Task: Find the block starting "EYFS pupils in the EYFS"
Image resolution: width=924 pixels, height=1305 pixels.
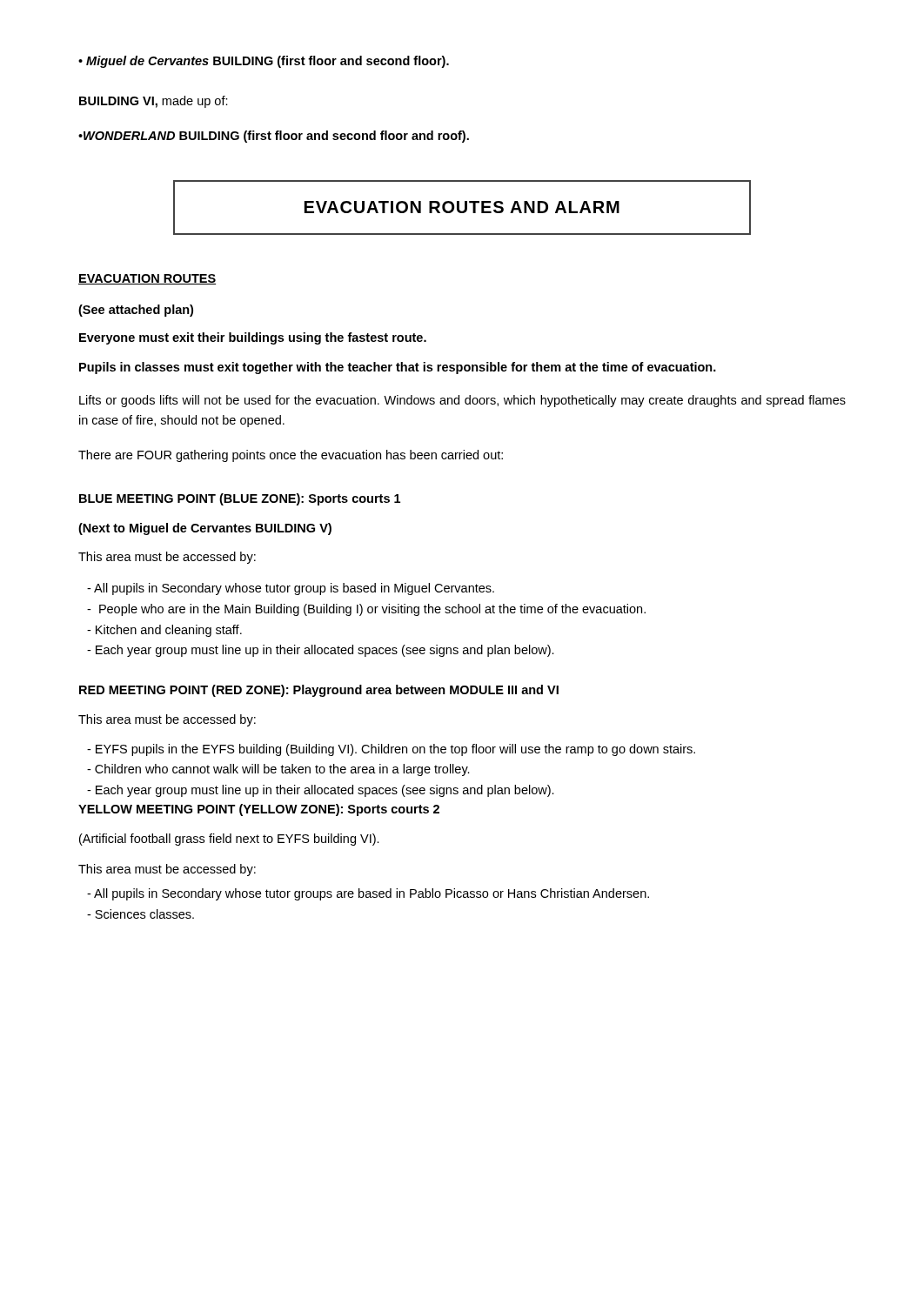Action: 392,749
